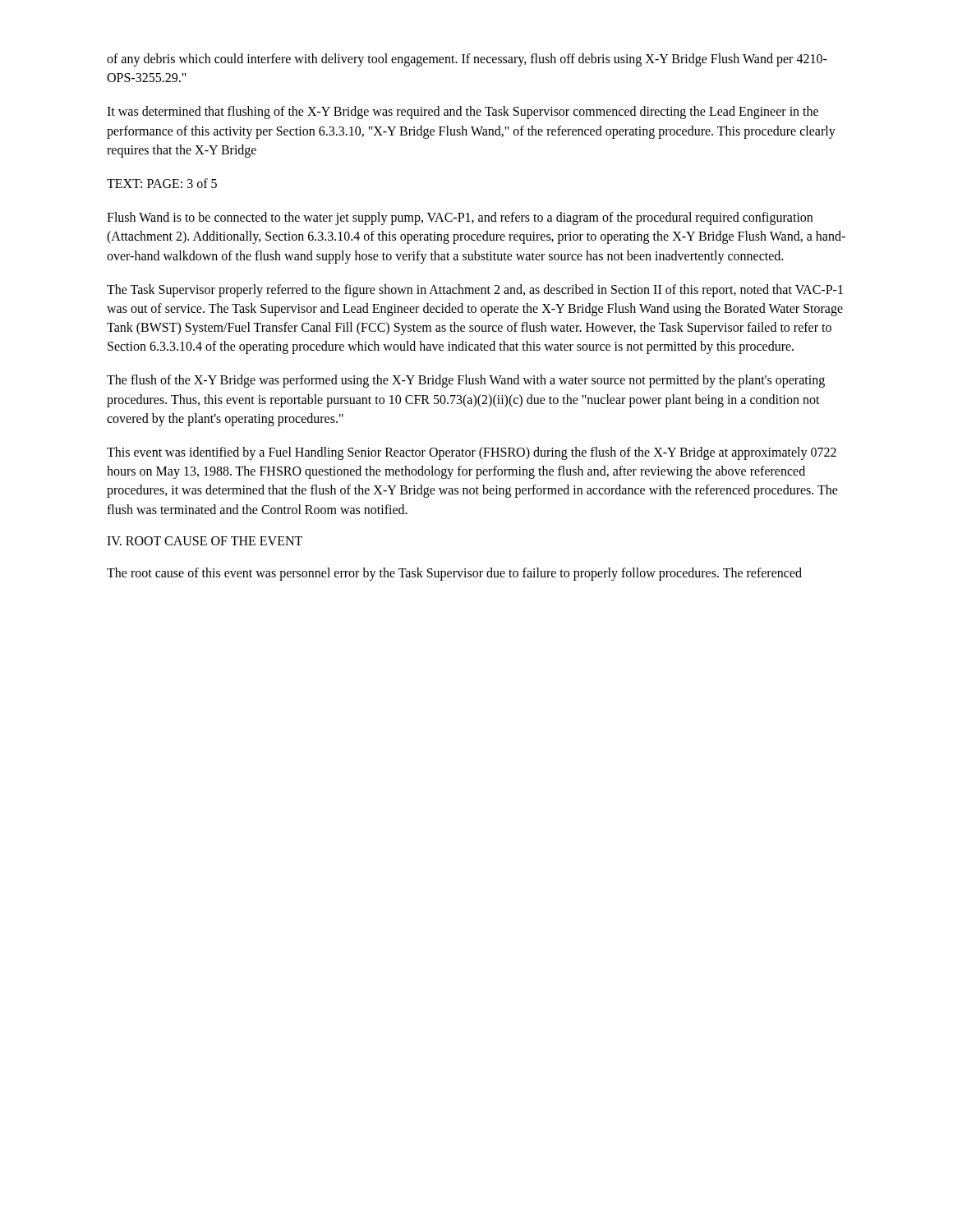953x1232 pixels.
Task: Find the element starting "The Task Supervisor properly"
Action: coord(475,318)
